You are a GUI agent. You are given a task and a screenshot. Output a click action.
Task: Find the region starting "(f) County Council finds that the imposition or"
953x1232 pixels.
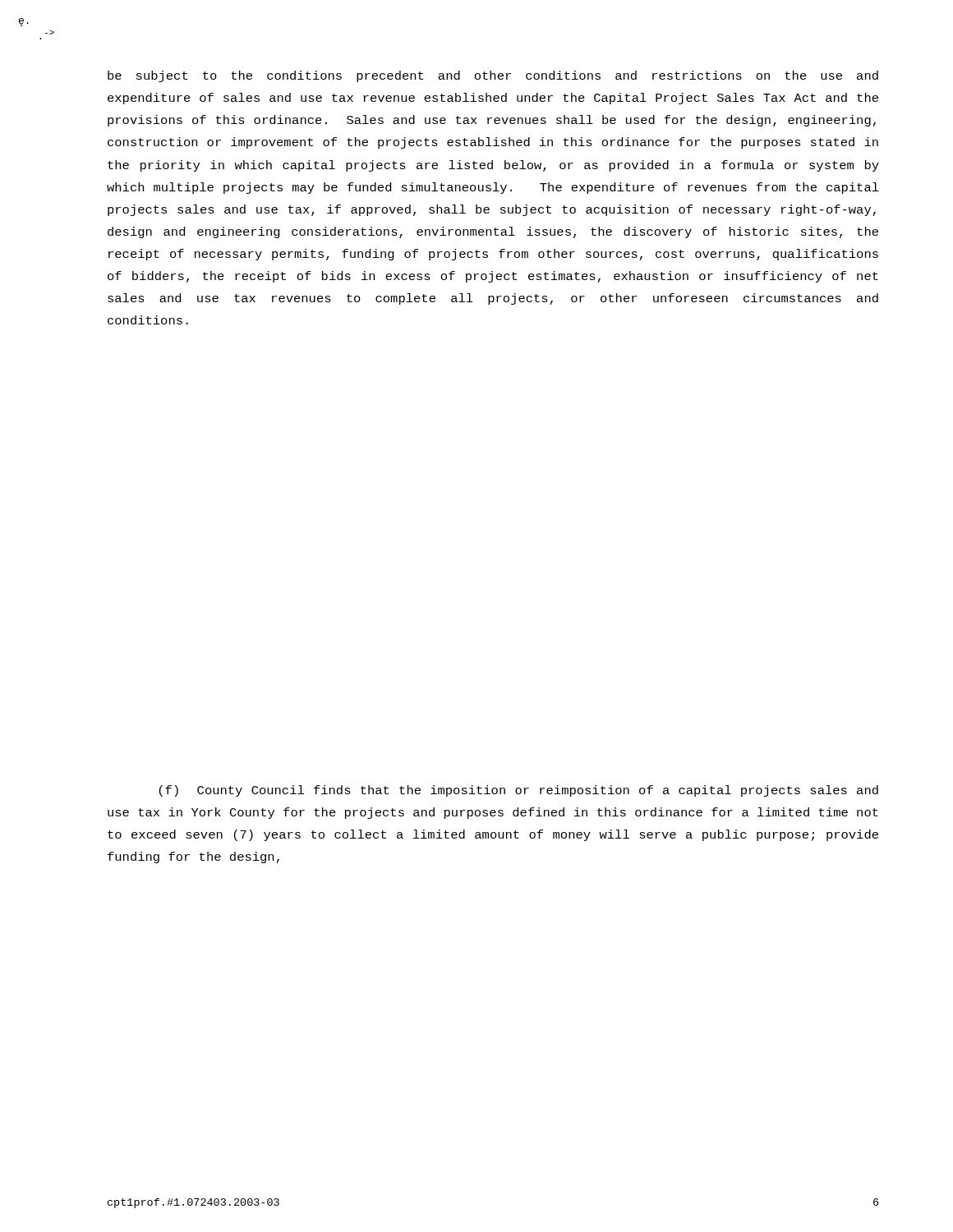[493, 824]
